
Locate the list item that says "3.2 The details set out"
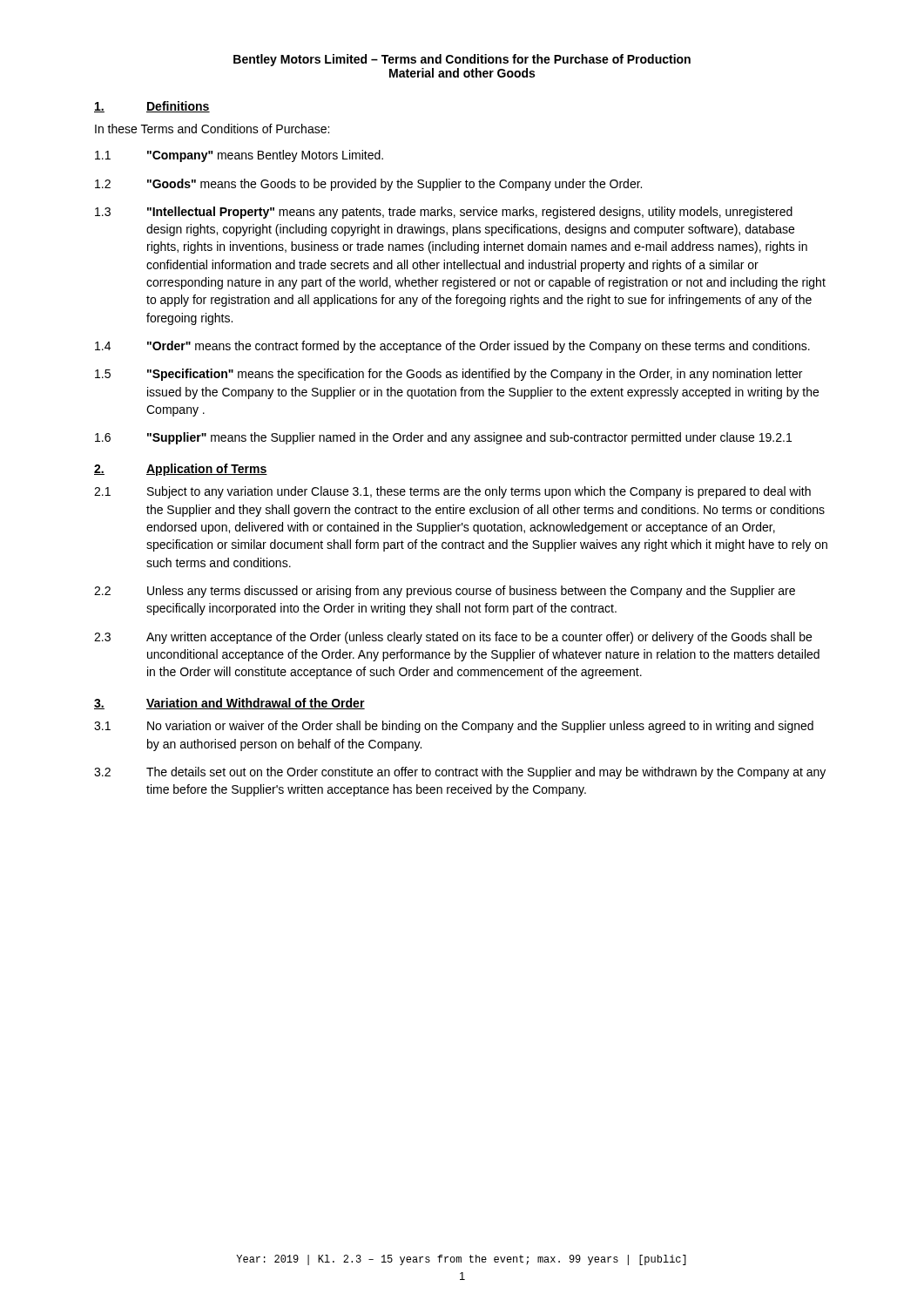(462, 781)
